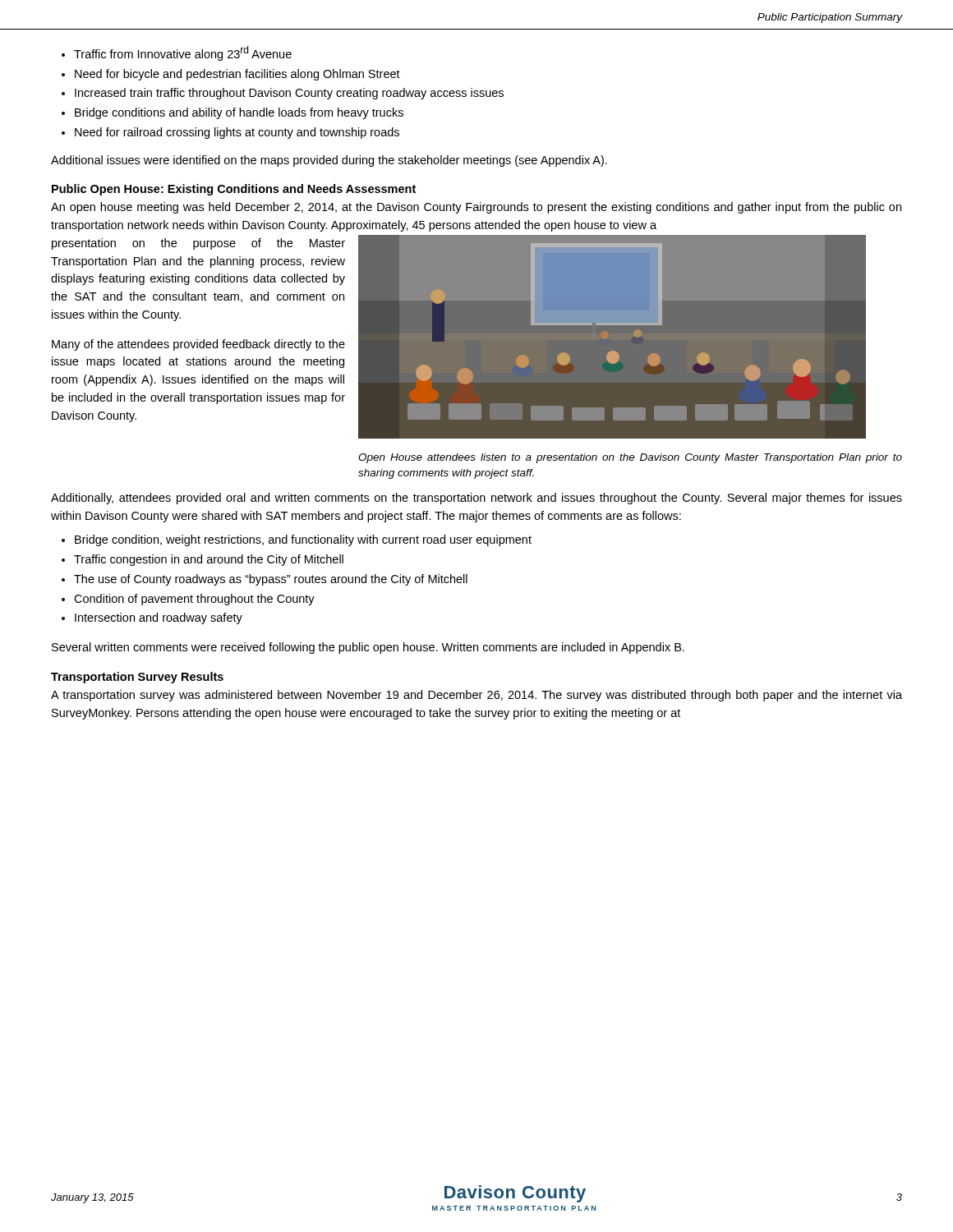
Task: Navigate to the text starting "Bridge condition, weight"
Action: pos(303,540)
